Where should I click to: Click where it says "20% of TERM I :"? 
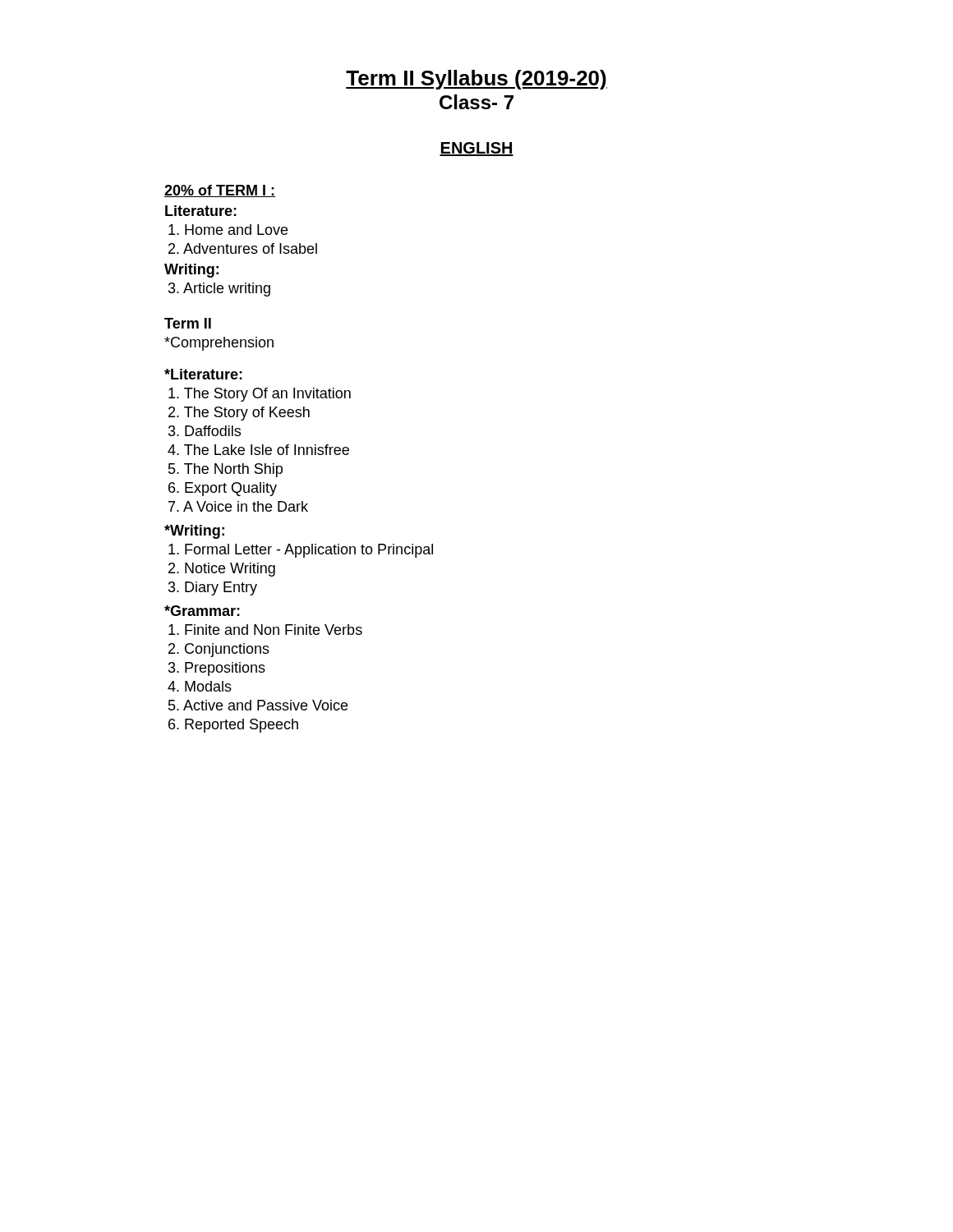coord(220,191)
